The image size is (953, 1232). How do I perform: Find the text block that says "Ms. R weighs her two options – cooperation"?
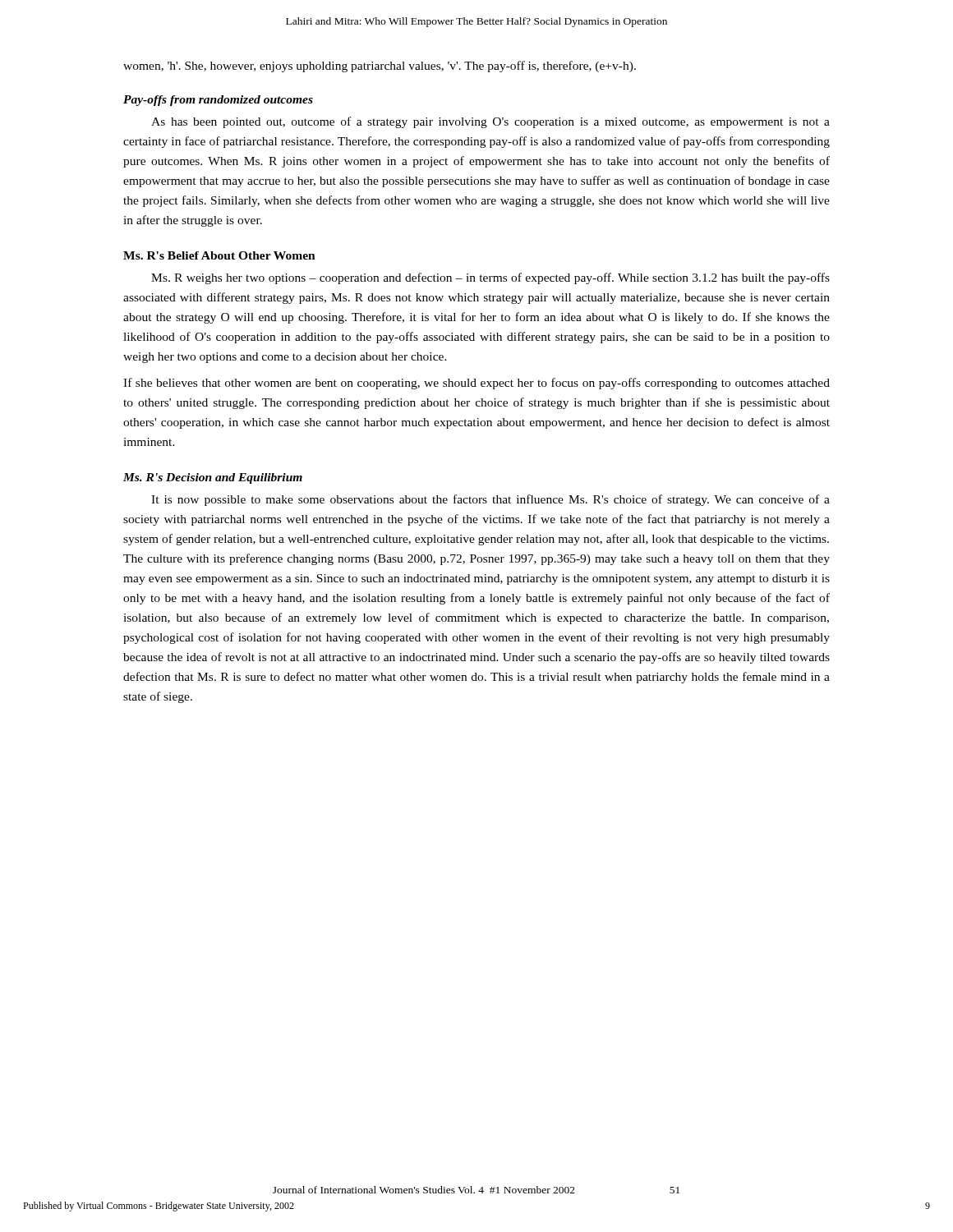476,317
